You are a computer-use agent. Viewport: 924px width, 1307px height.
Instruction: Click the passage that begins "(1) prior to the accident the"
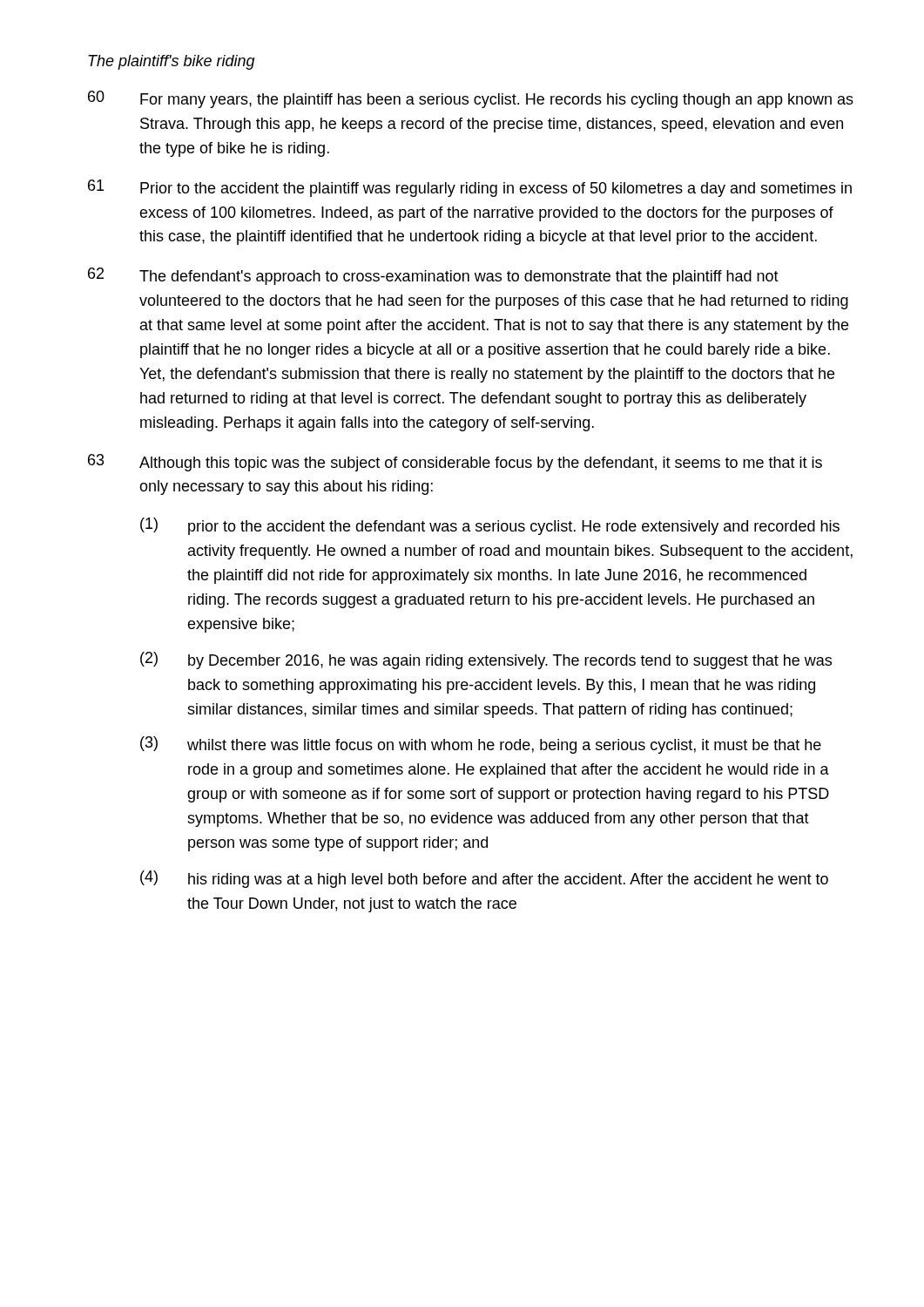pyautogui.click(x=497, y=576)
